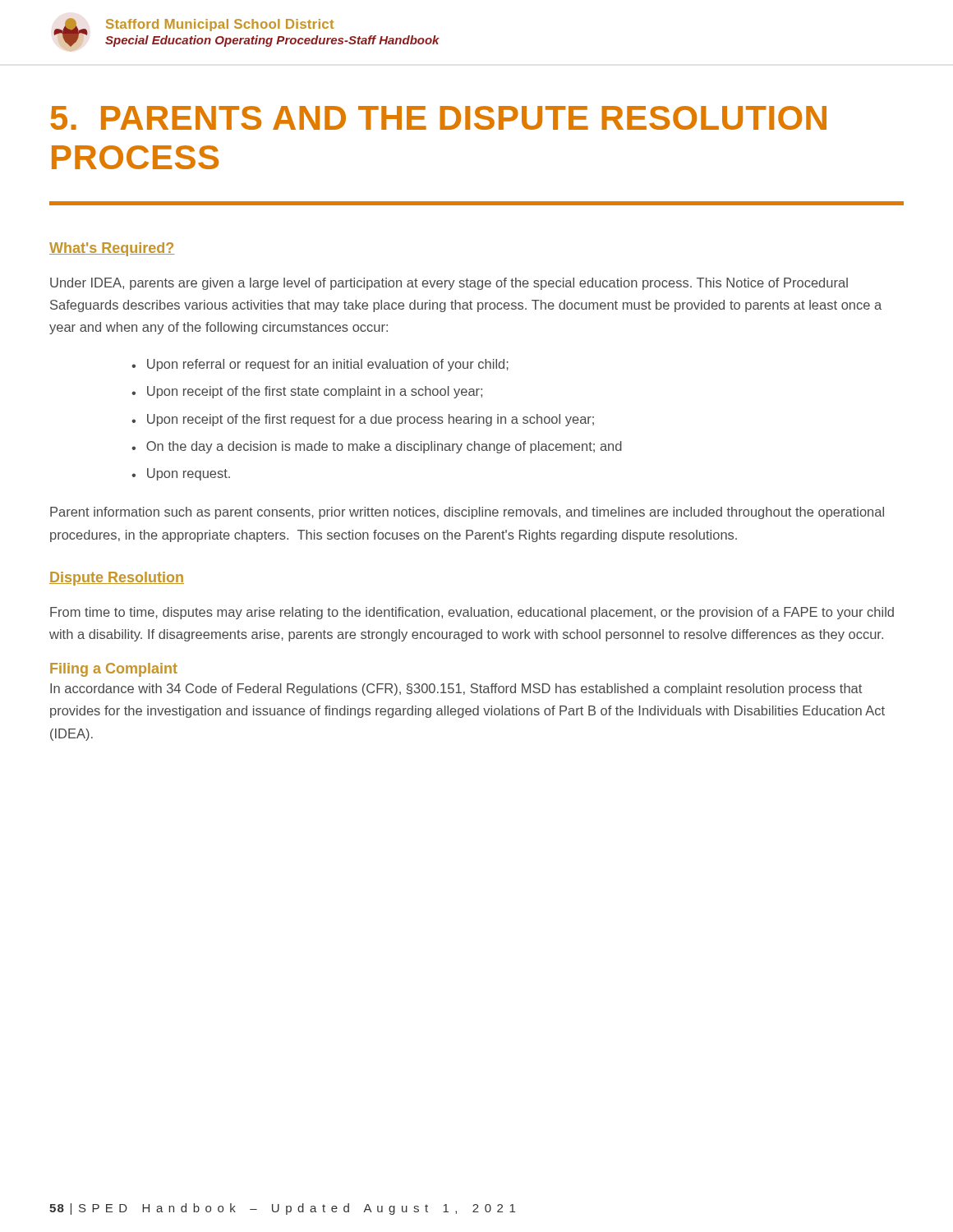
Task: Locate the text "What's Required?"
Action: click(112, 248)
